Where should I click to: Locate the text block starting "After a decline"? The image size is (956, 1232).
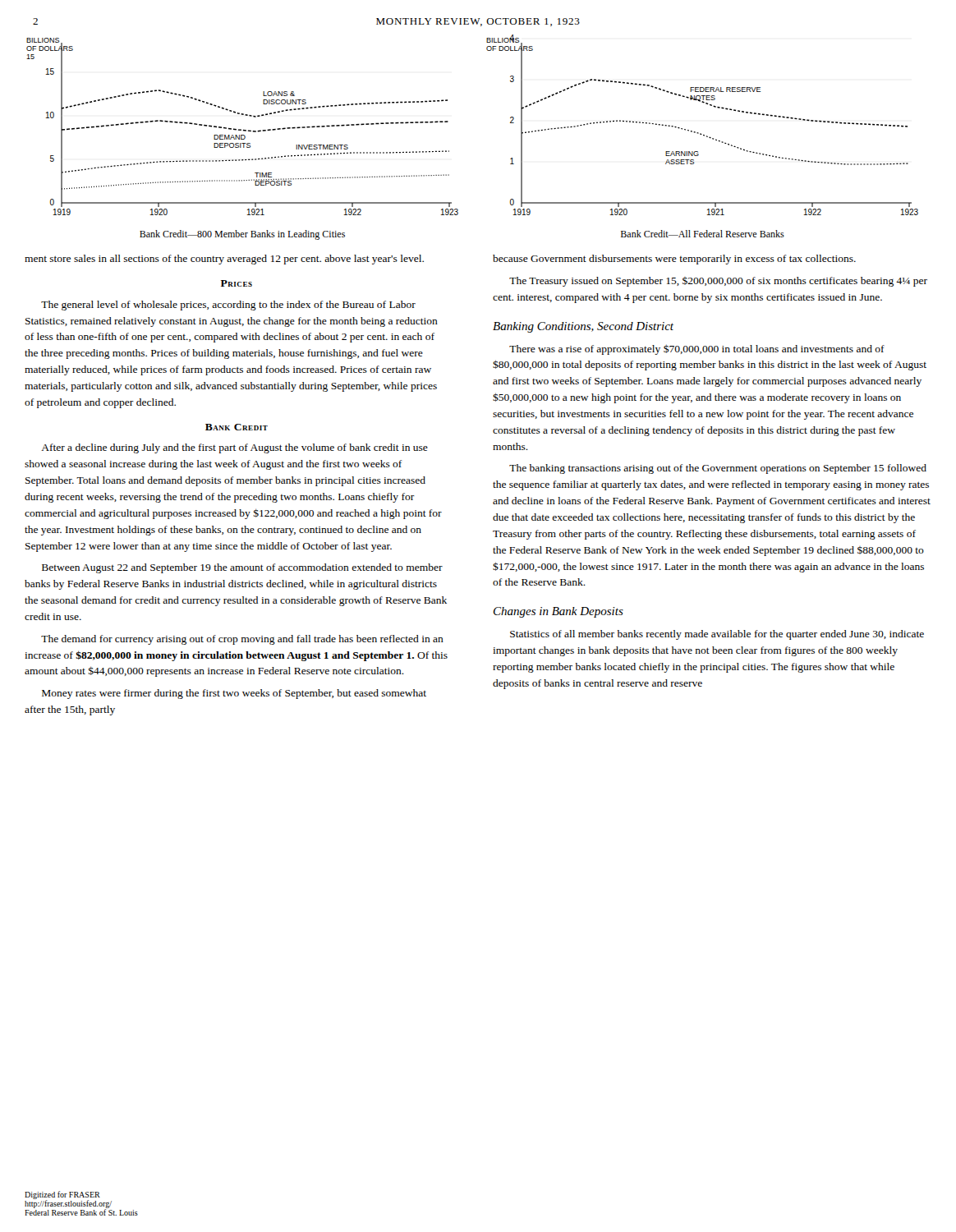[233, 496]
